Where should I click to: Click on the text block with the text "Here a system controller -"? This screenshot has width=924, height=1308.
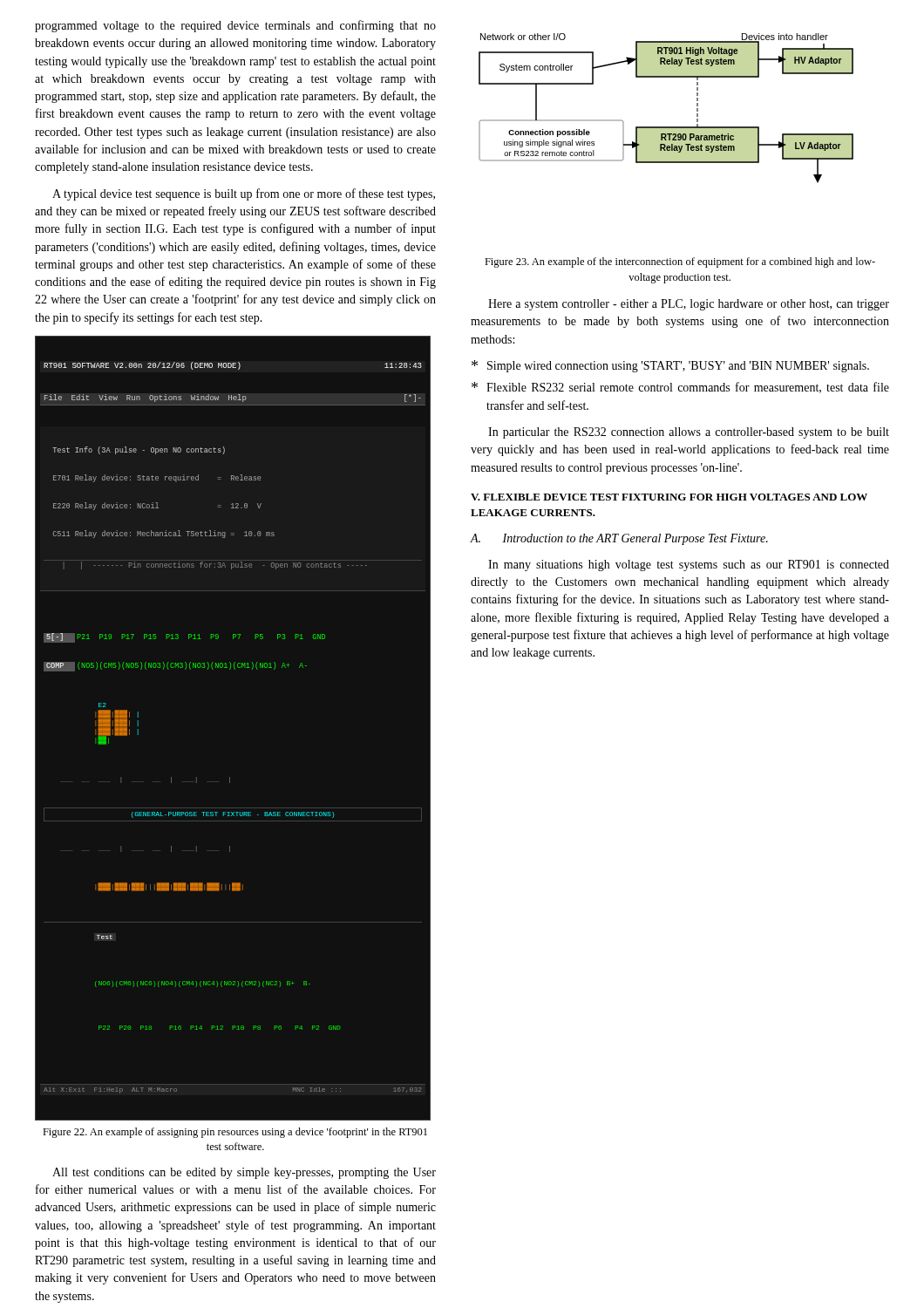[680, 322]
